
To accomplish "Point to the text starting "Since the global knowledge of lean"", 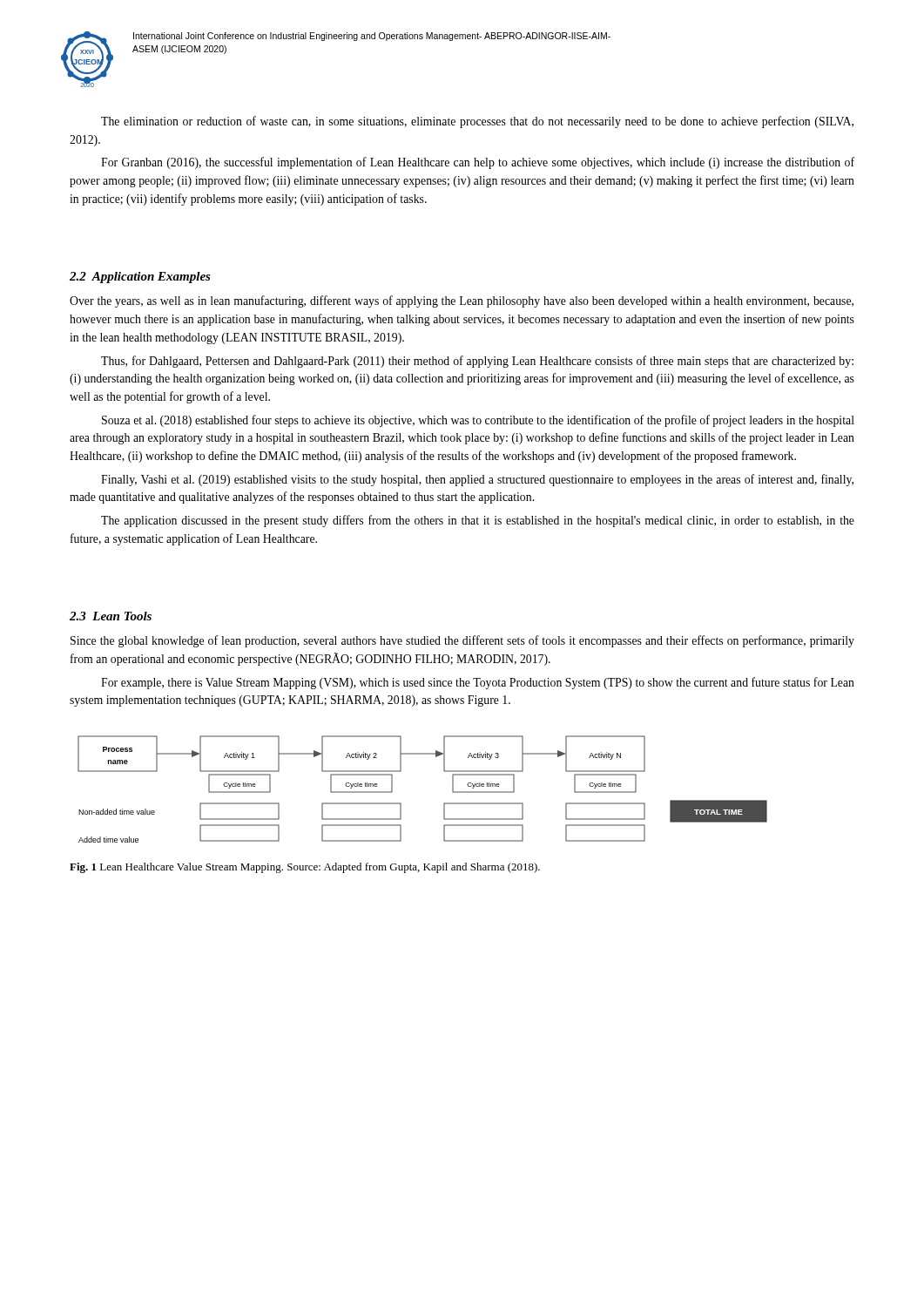I will (462, 650).
